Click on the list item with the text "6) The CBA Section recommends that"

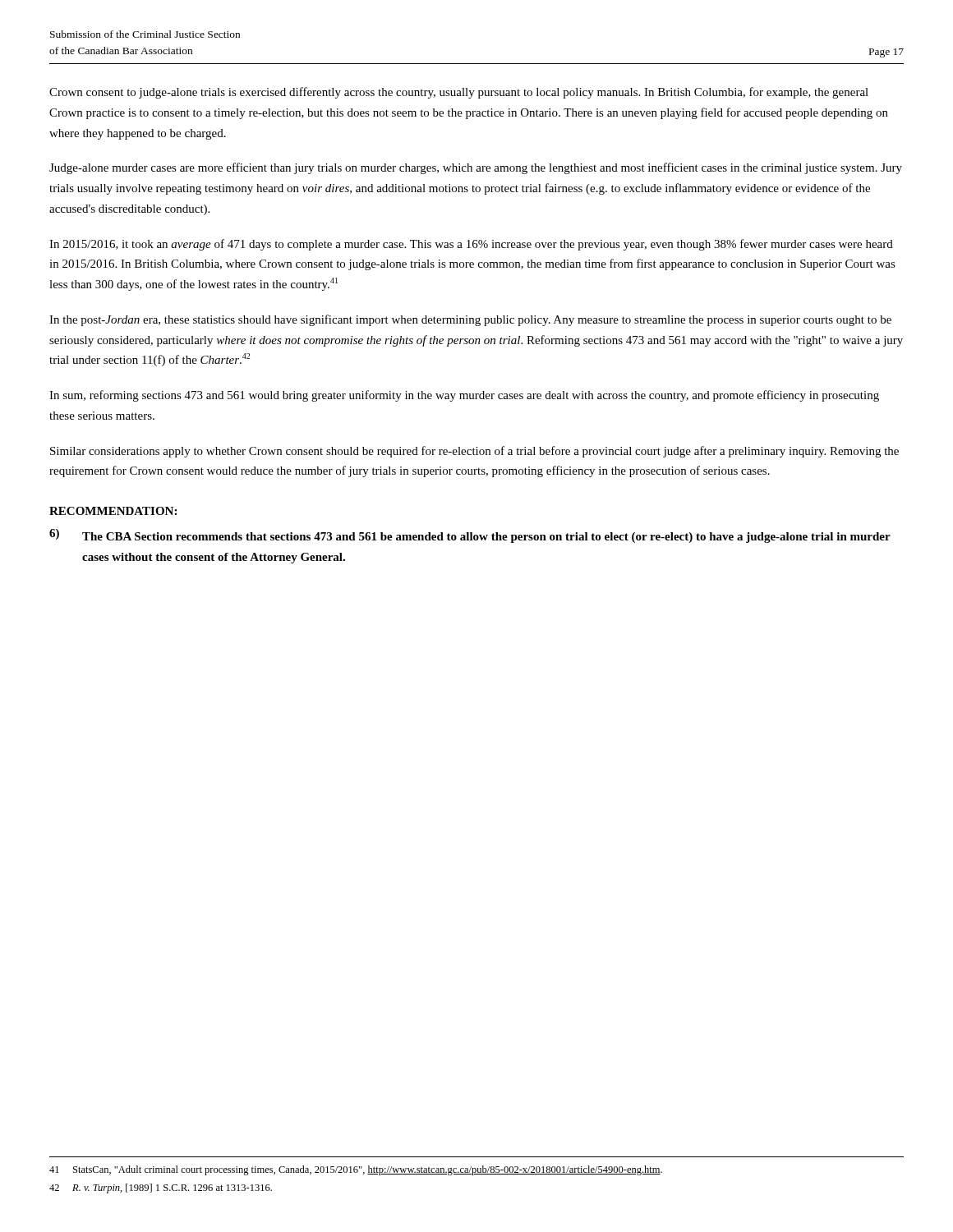[476, 547]
